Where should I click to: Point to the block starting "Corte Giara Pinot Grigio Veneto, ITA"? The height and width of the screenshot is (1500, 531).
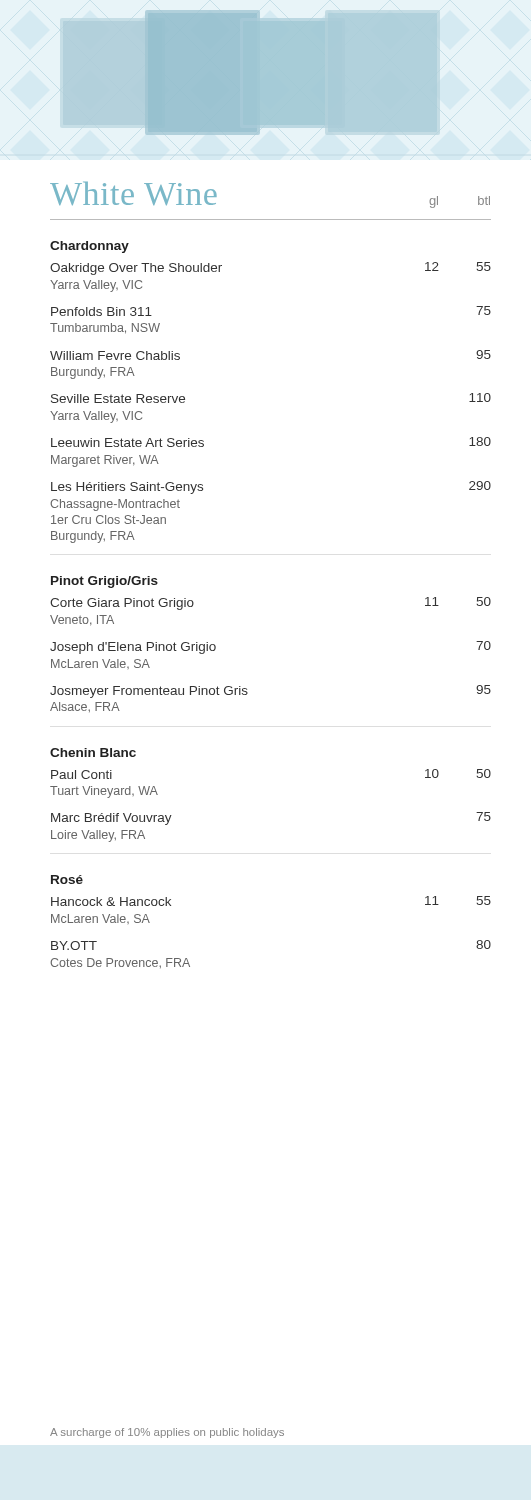pos(116,604)
